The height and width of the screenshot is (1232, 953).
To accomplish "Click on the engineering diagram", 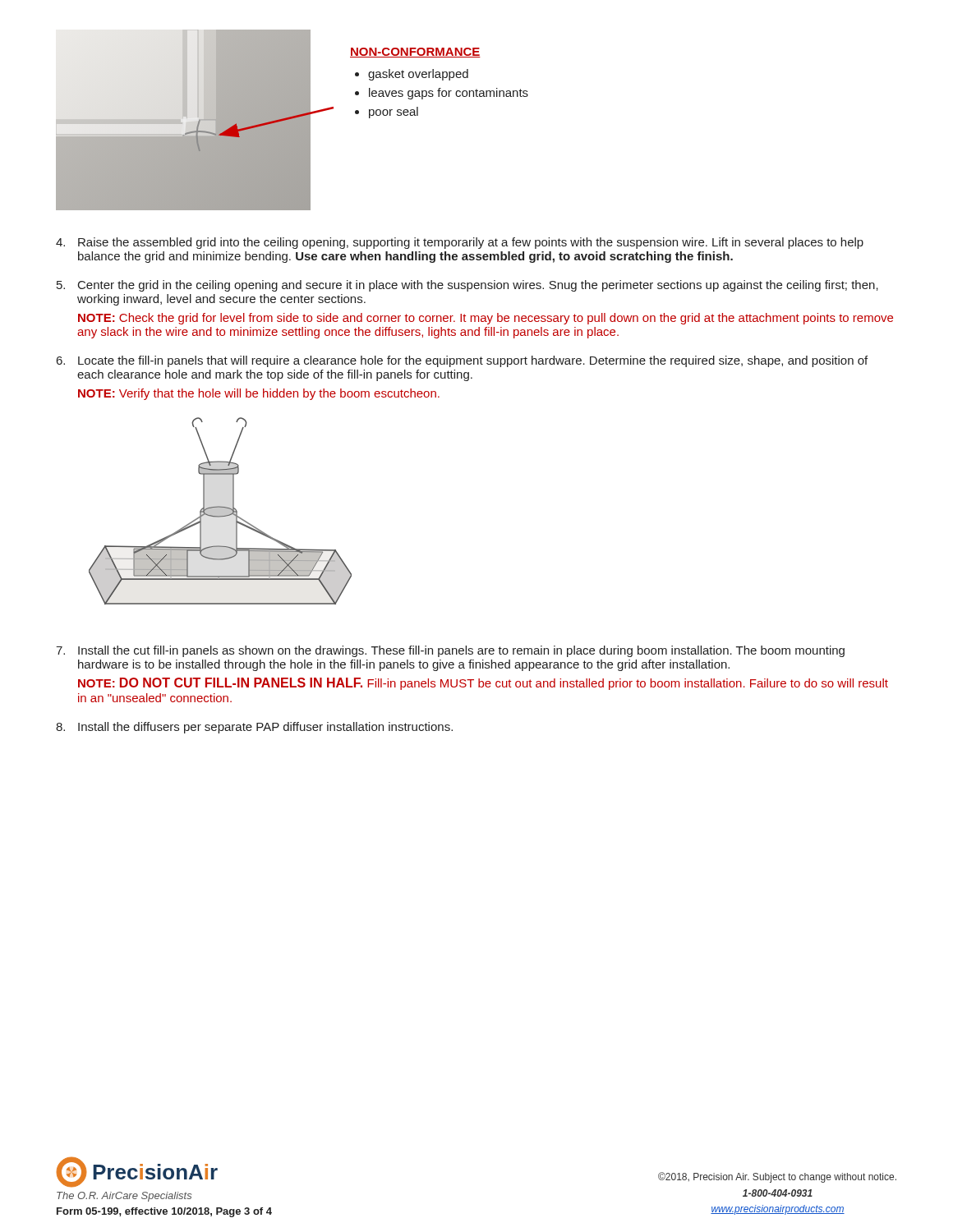I will pyautogui.click(x=493, y=522).
